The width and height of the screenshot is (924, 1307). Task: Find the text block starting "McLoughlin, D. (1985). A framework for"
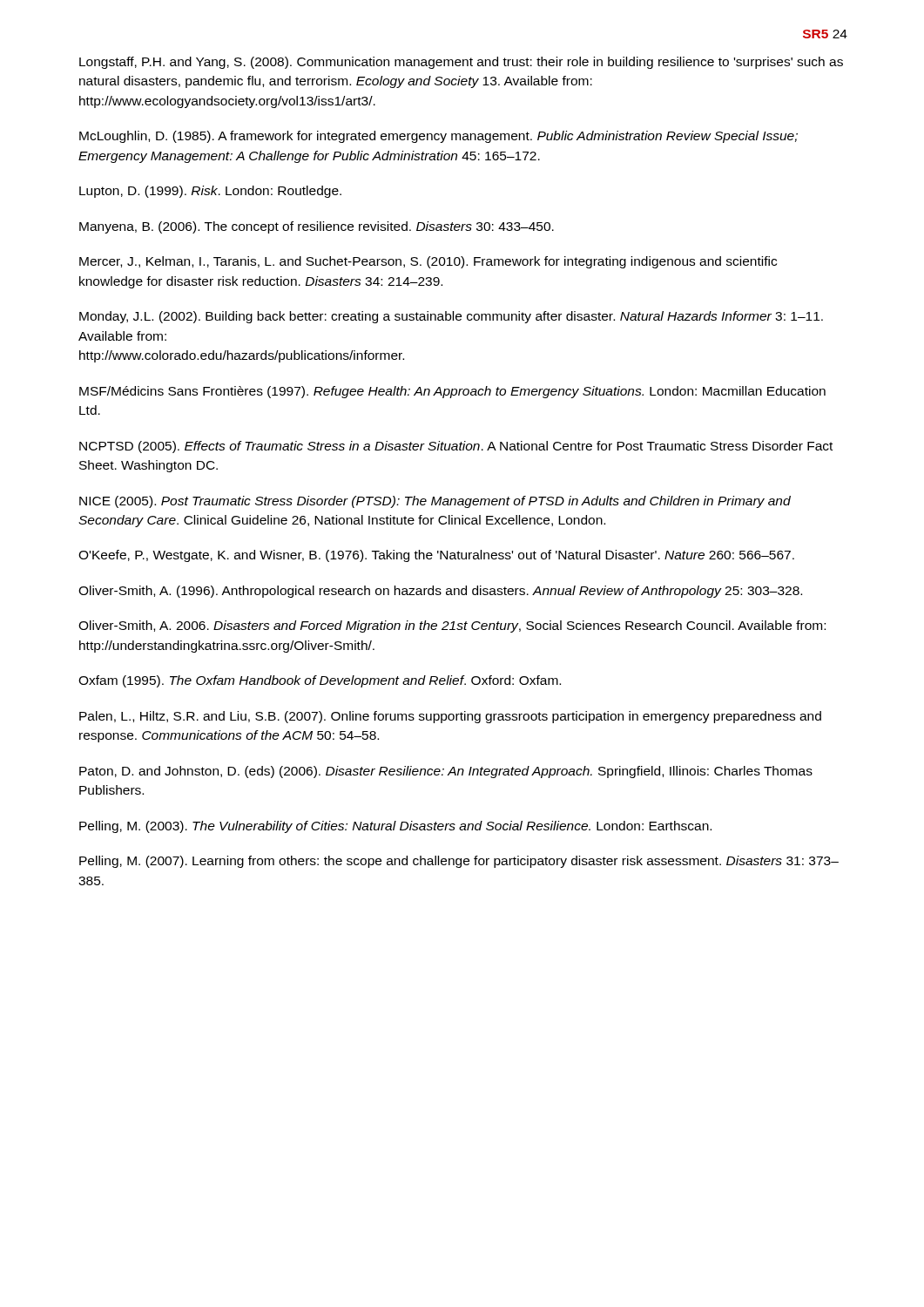(462, 146)
